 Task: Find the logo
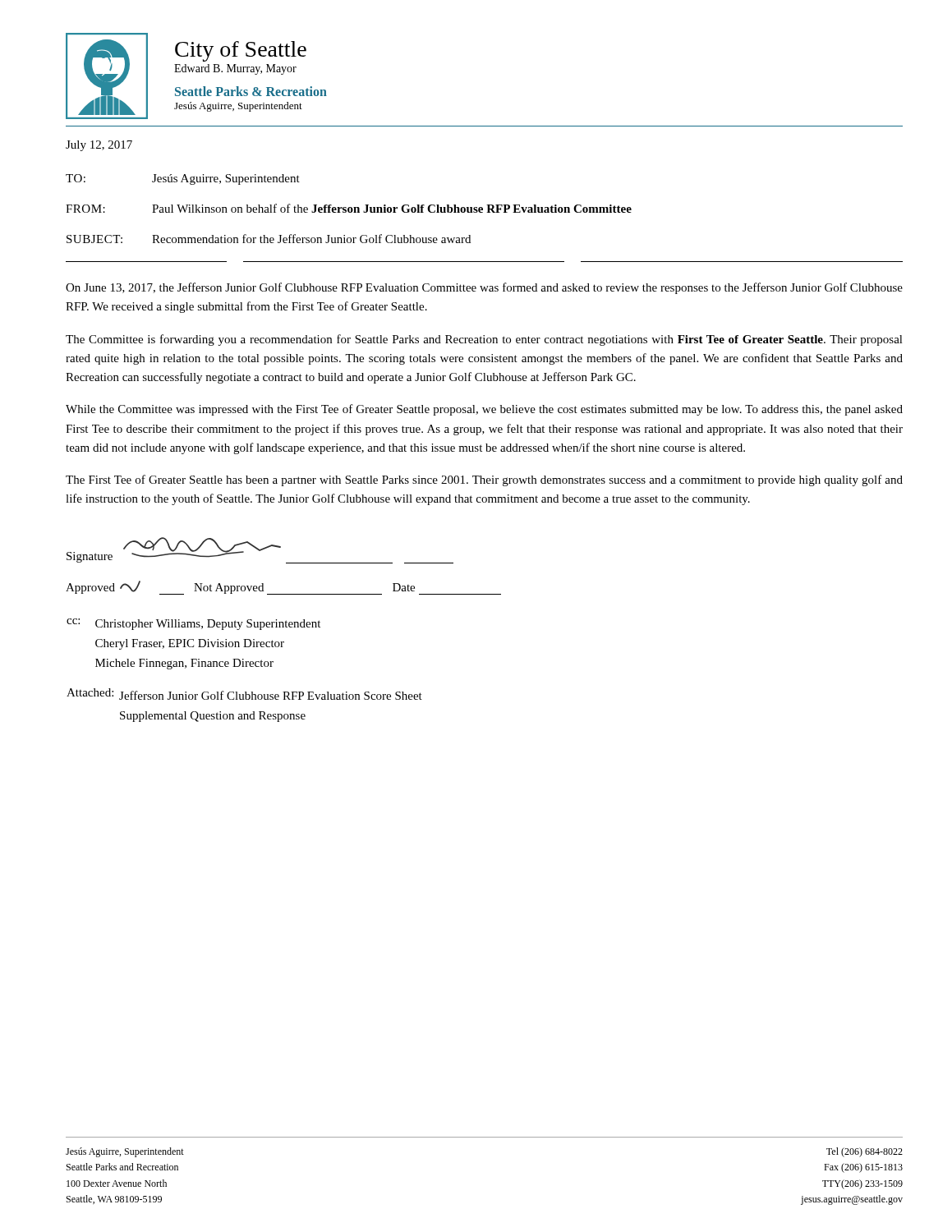pyautogui.click(x=484, y=78)
